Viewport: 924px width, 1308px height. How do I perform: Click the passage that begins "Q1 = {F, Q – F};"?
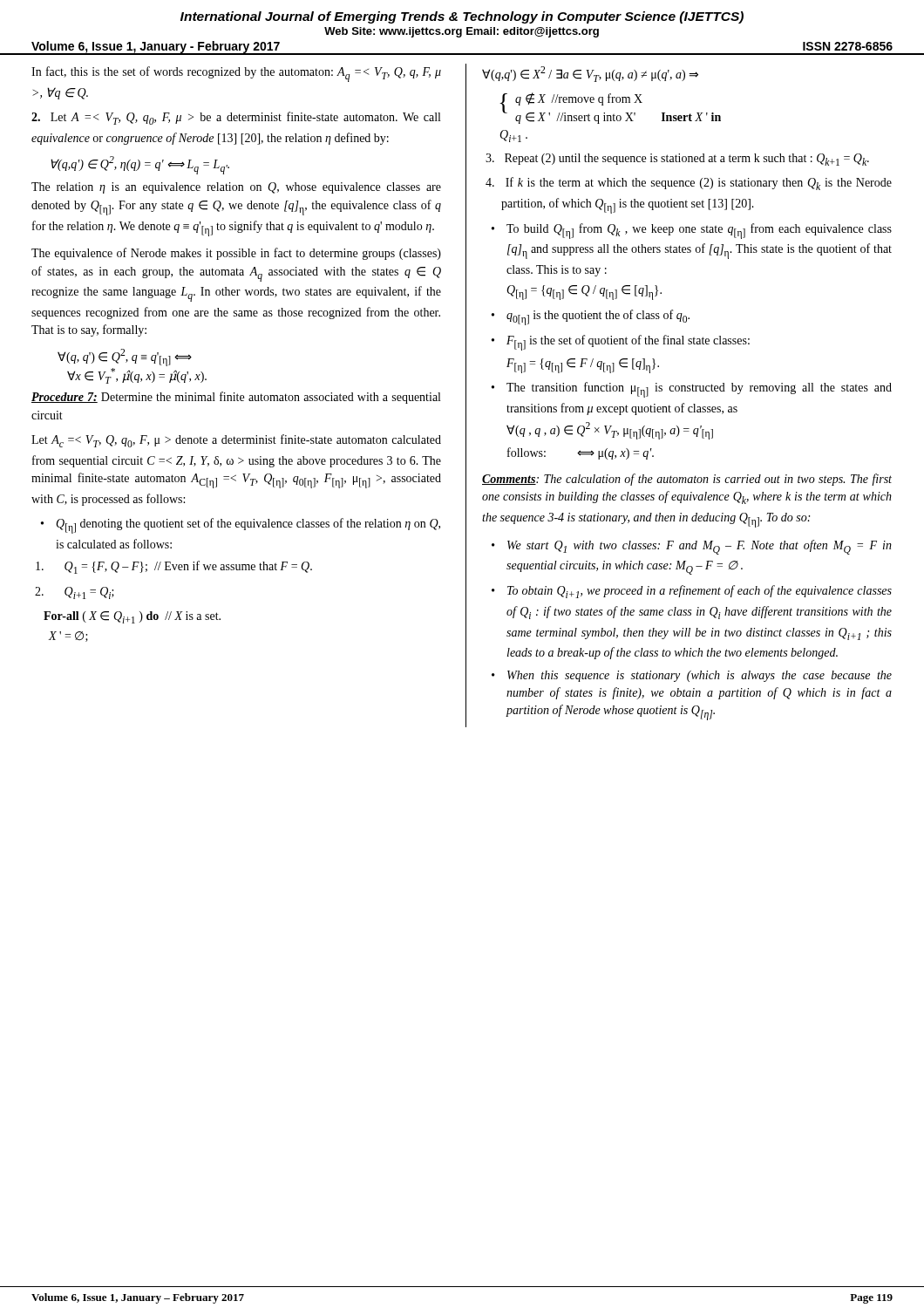coord(238,568)
